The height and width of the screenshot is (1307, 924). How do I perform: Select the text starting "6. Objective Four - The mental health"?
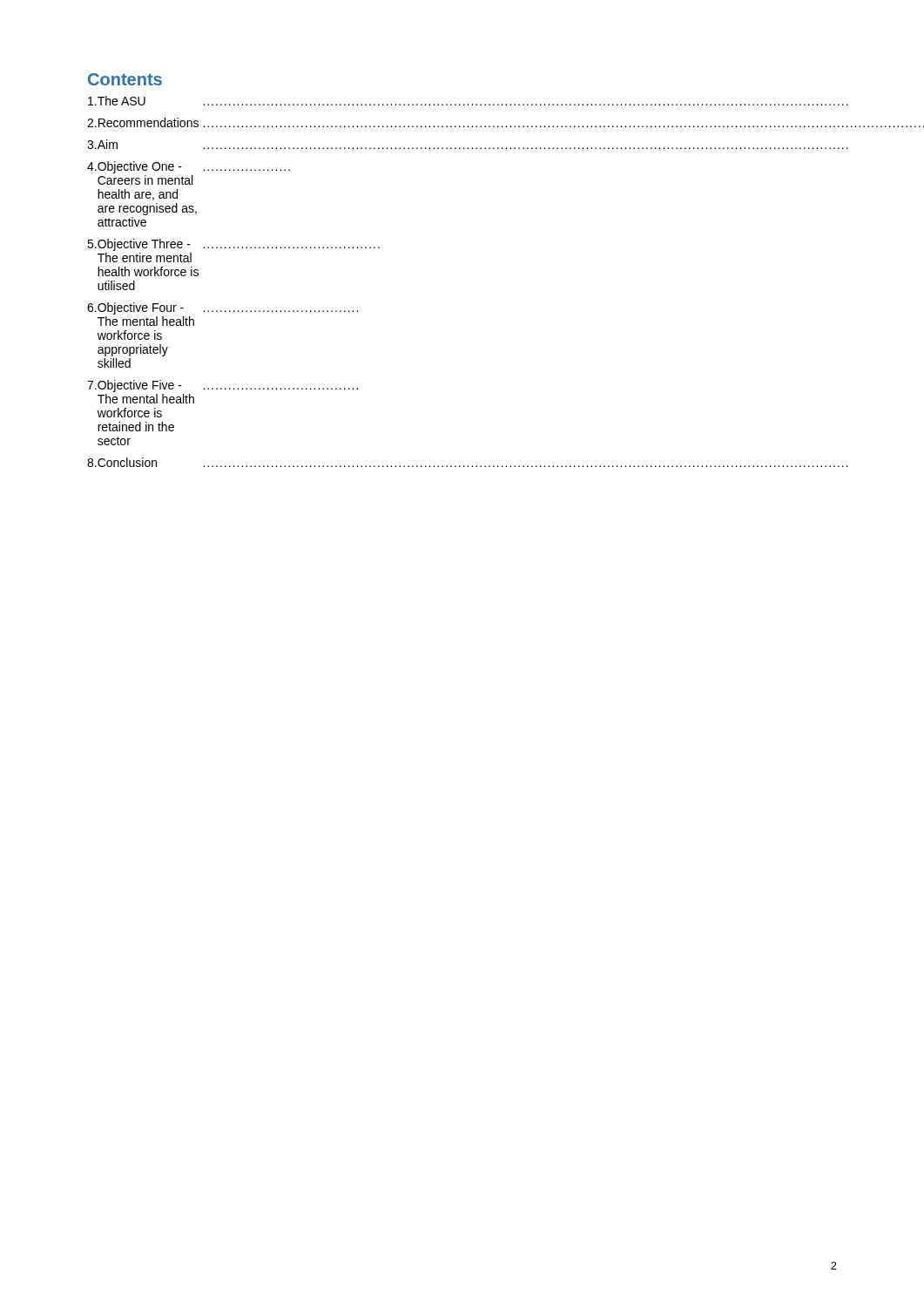click(x=223, y=308)
